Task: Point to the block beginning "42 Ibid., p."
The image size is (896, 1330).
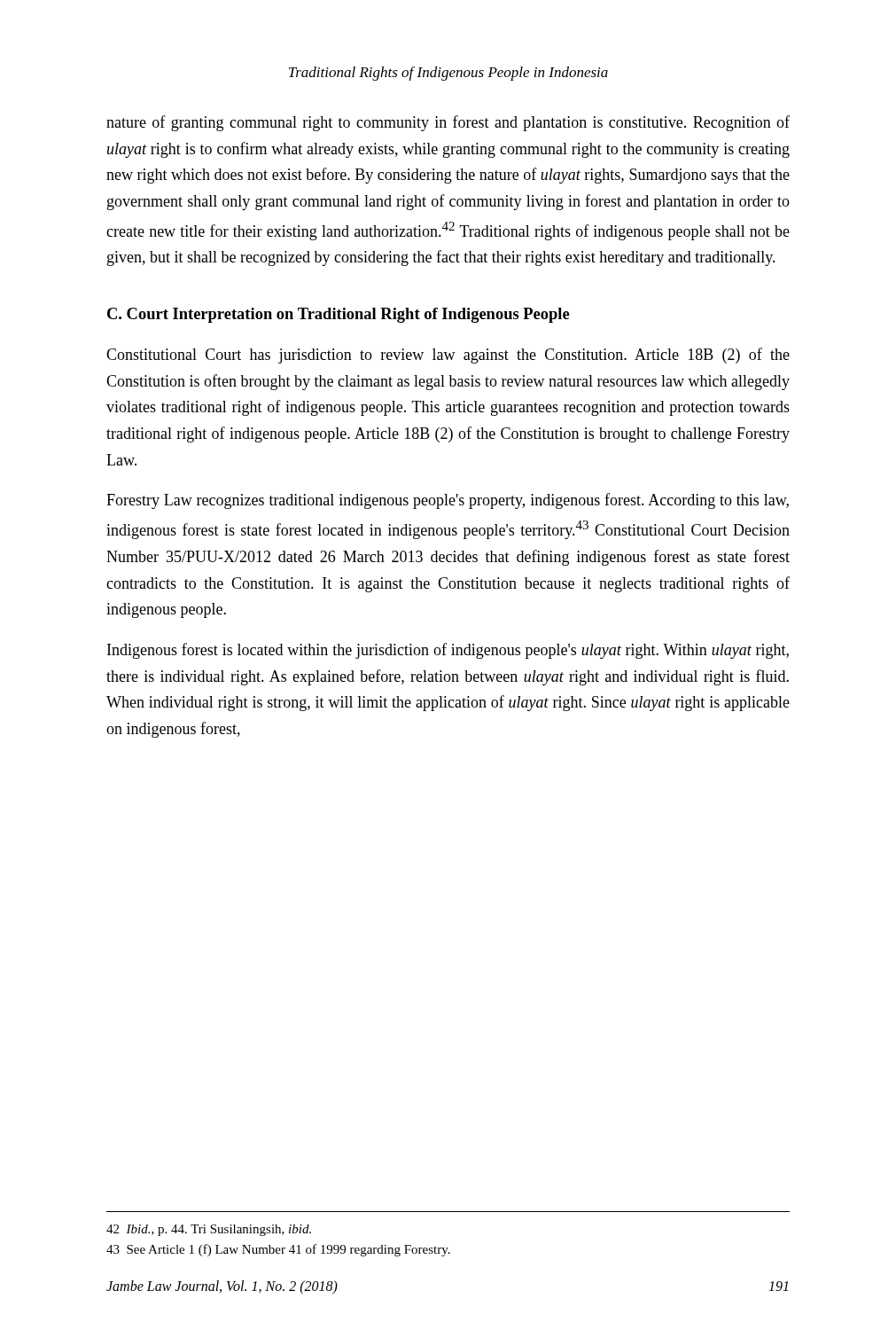Action: tap(448, 1239)
